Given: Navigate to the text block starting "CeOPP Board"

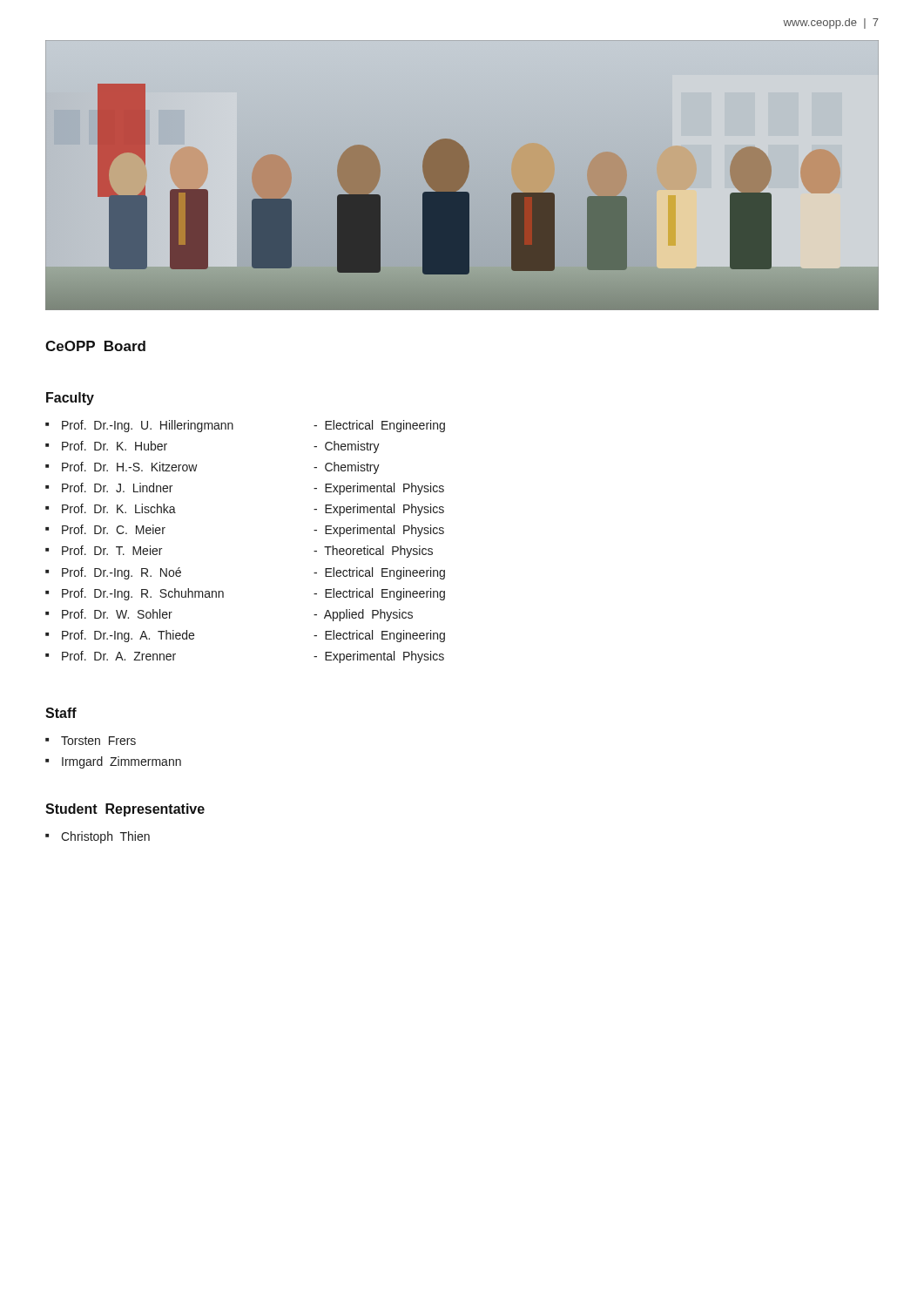Looking at the screenshot, I should [x=96, y=346].
